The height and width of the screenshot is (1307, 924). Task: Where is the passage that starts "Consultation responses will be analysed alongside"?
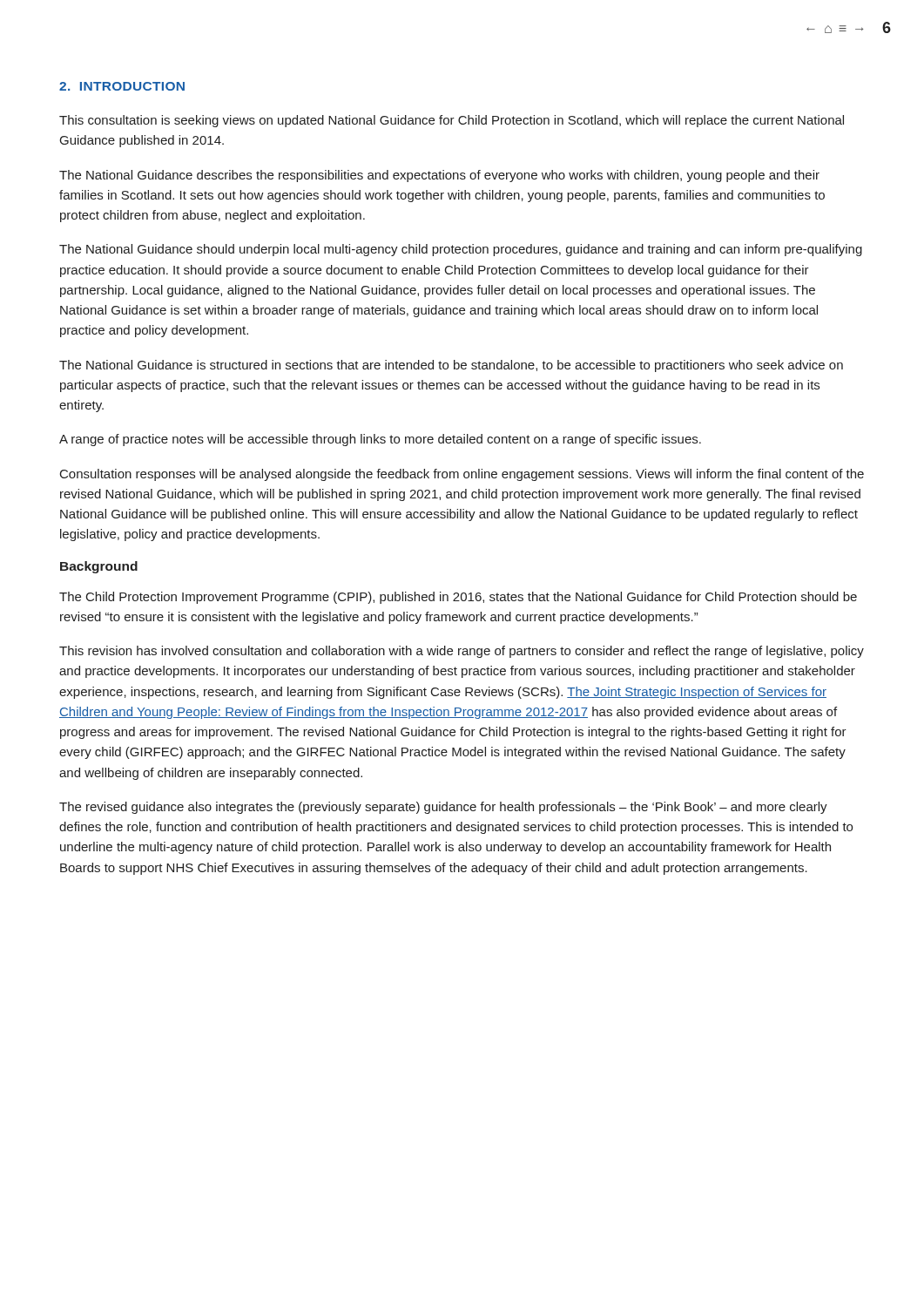(462, 504)
